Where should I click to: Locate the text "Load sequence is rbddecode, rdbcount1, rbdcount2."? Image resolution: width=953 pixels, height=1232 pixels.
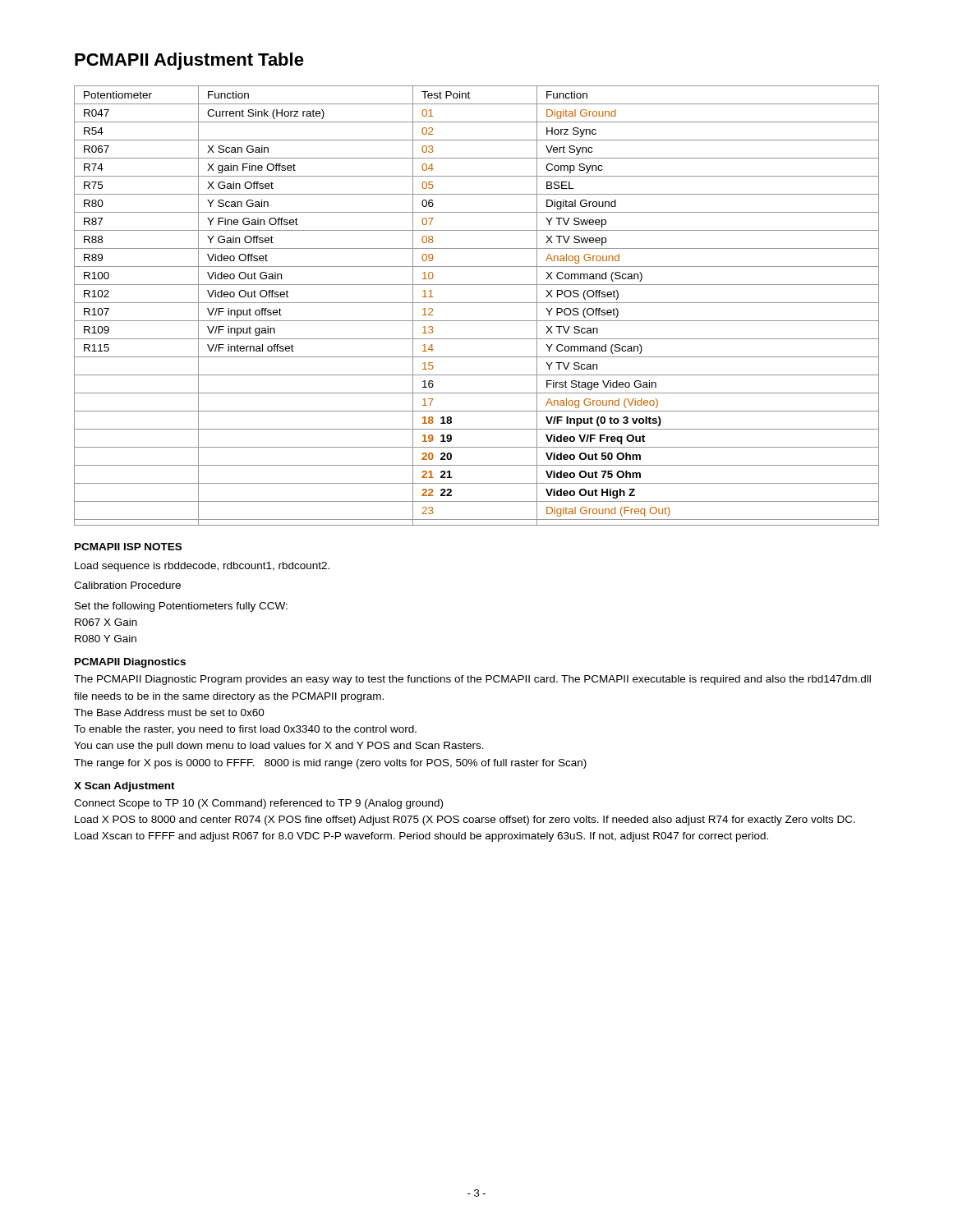202,565
